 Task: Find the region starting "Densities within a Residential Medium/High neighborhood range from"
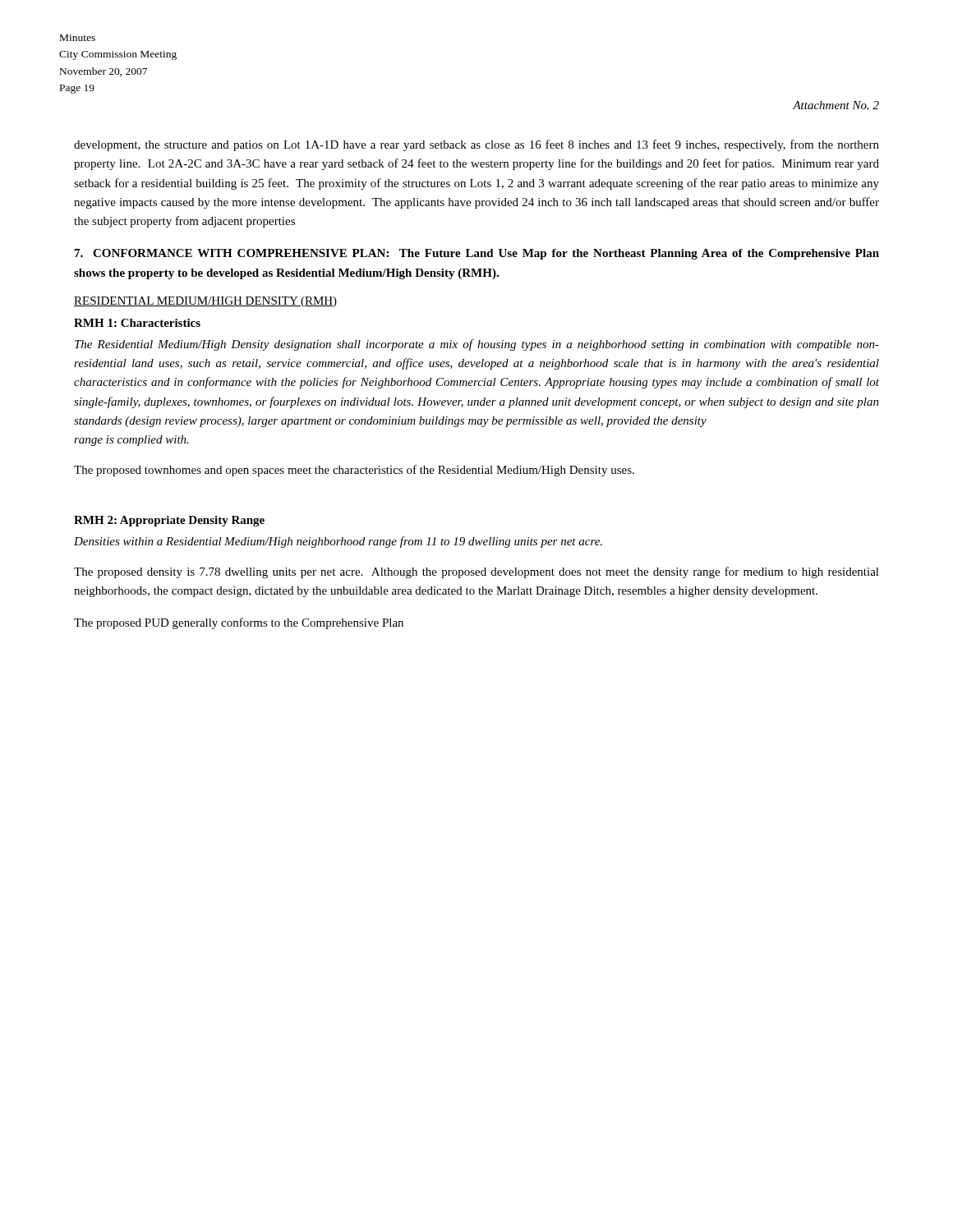click(x=339, y=541)
